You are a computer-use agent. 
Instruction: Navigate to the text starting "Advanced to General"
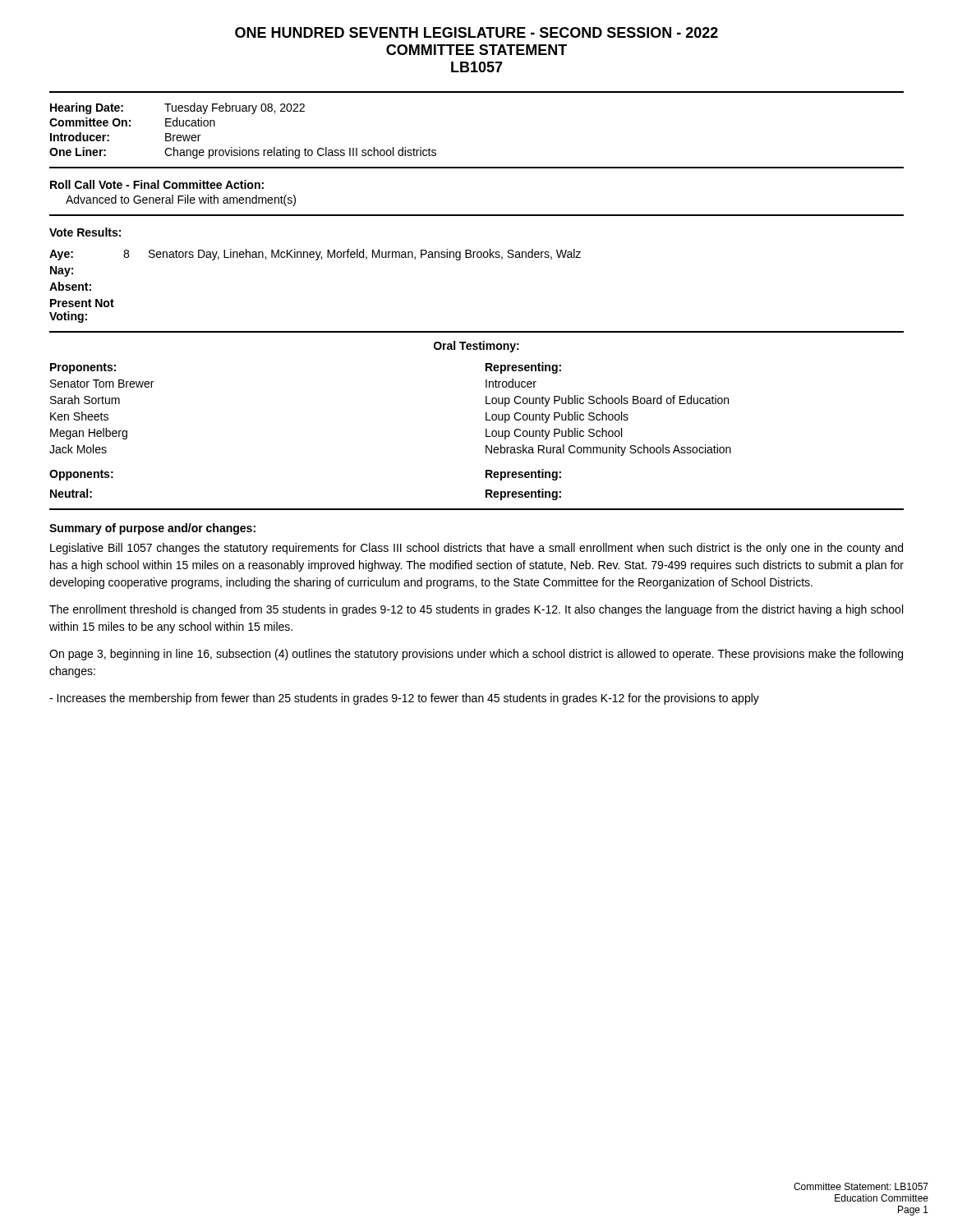click(x=181, y=200)
